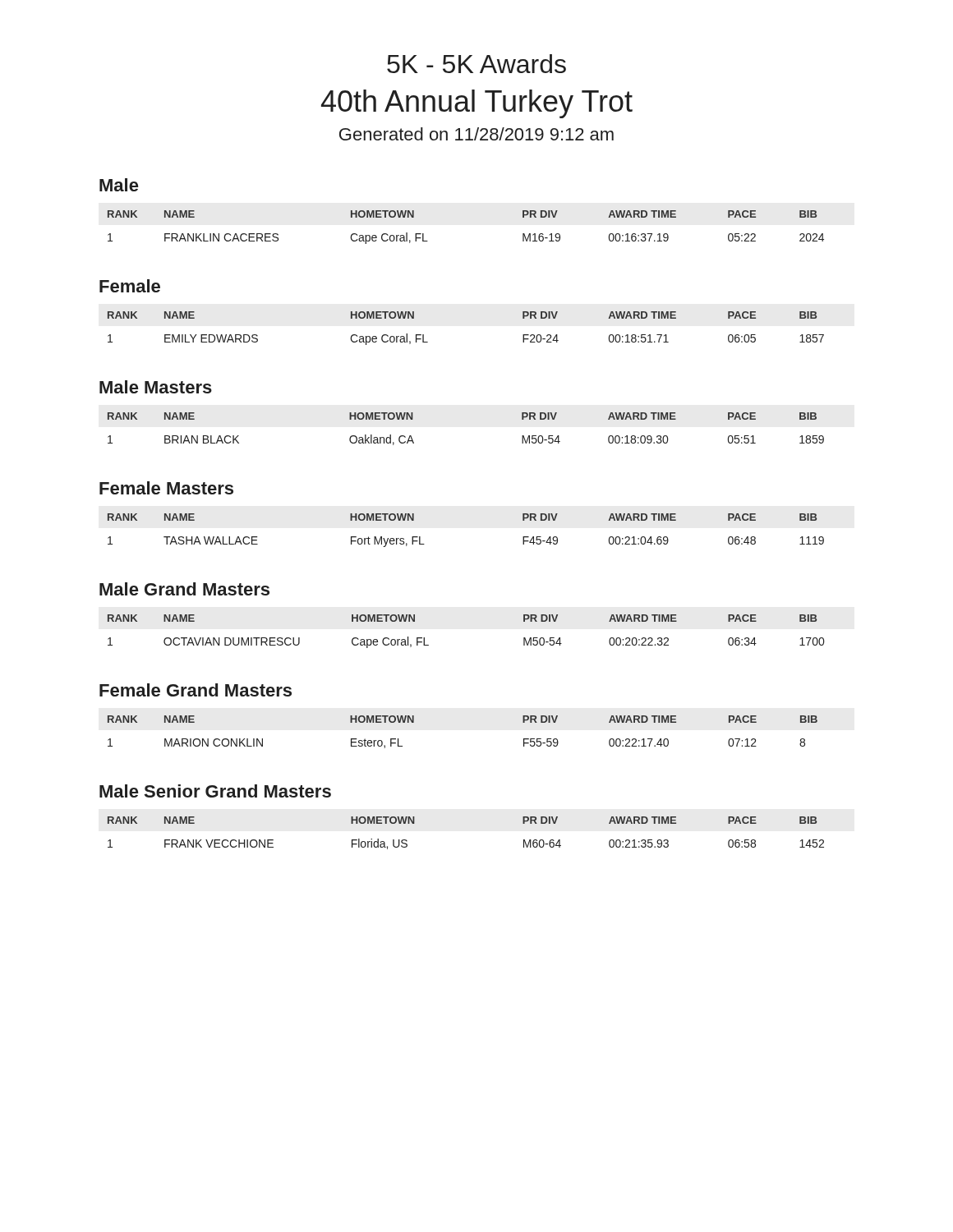This screenshot has width=953, height=1232.
Task: Click on the table containing "FRANKLIN CACERES"
Action: coord(476,226)
